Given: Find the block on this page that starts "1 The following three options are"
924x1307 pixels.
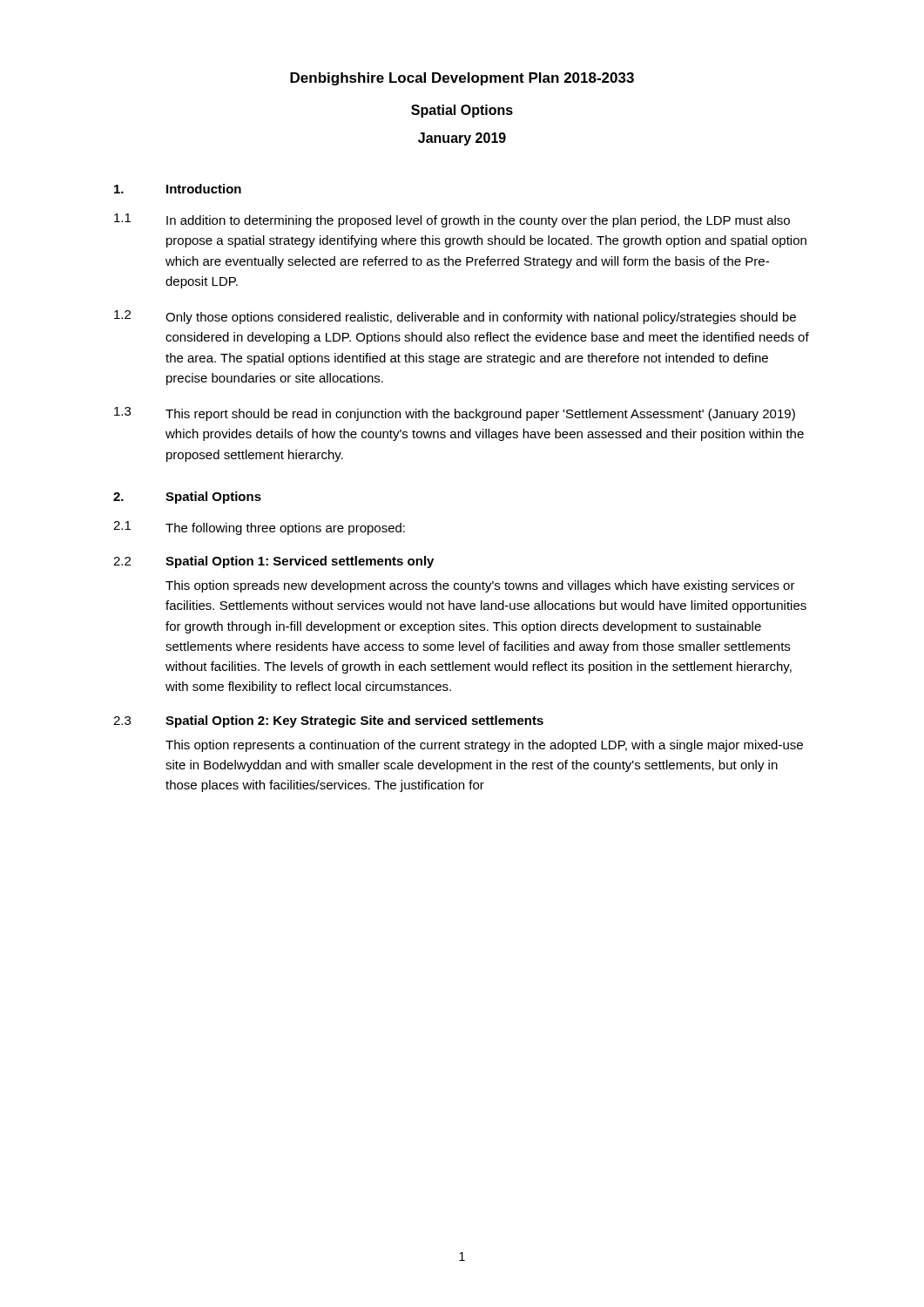Looking at the screenshot, I should 259,528.
